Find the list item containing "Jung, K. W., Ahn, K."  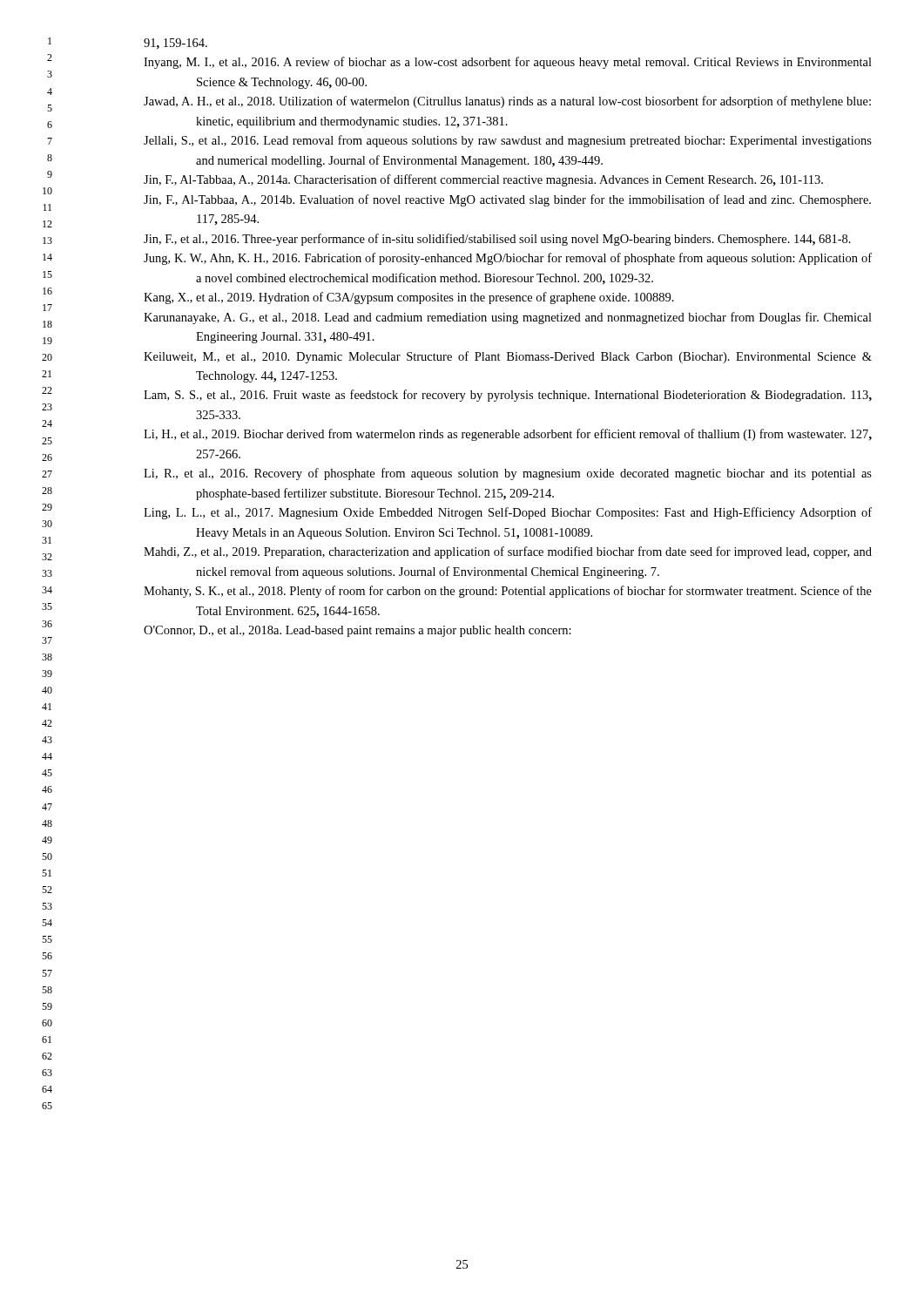tap(508, 268)
